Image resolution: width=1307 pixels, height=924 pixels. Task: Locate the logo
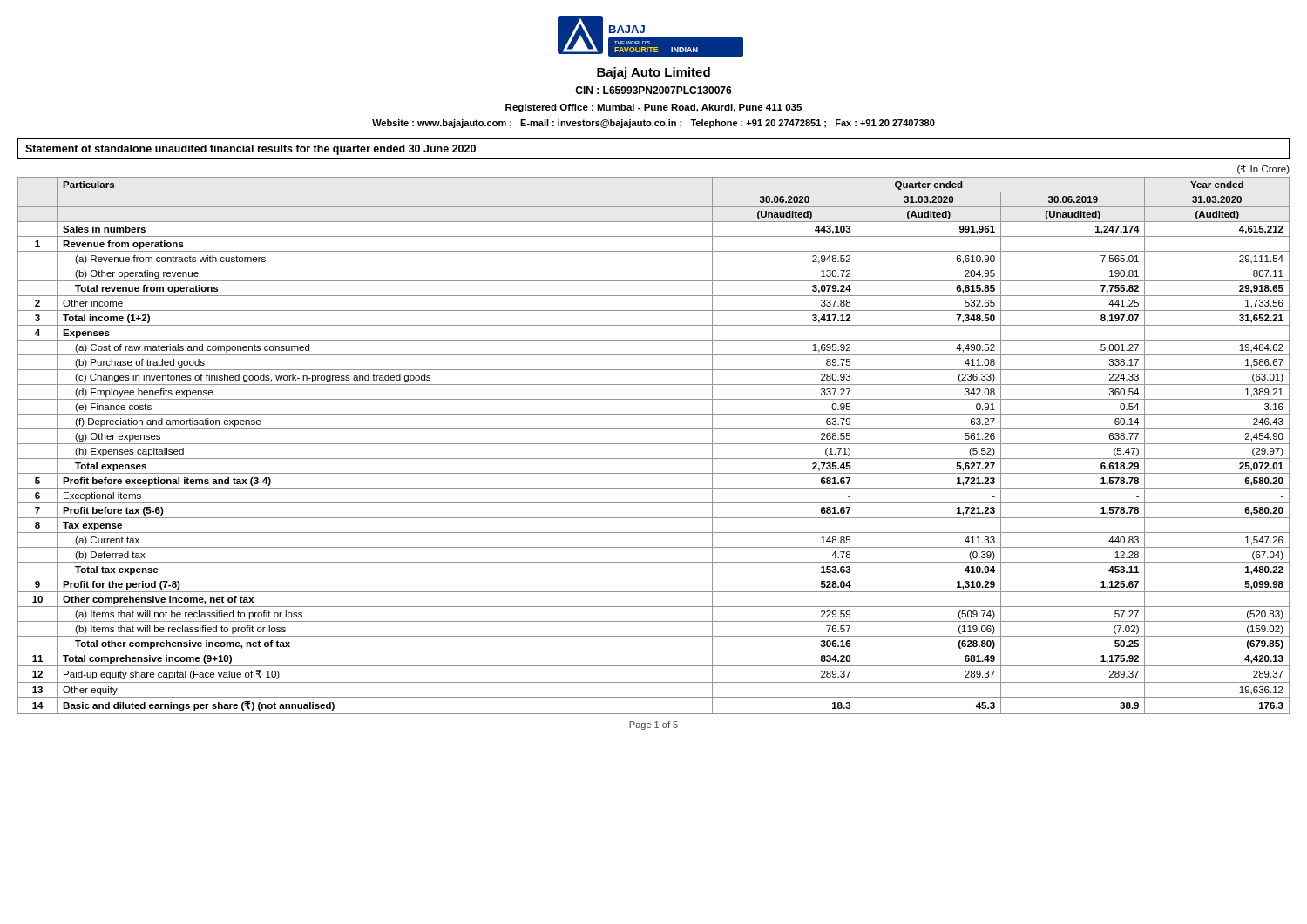click(x=654, y=35)
